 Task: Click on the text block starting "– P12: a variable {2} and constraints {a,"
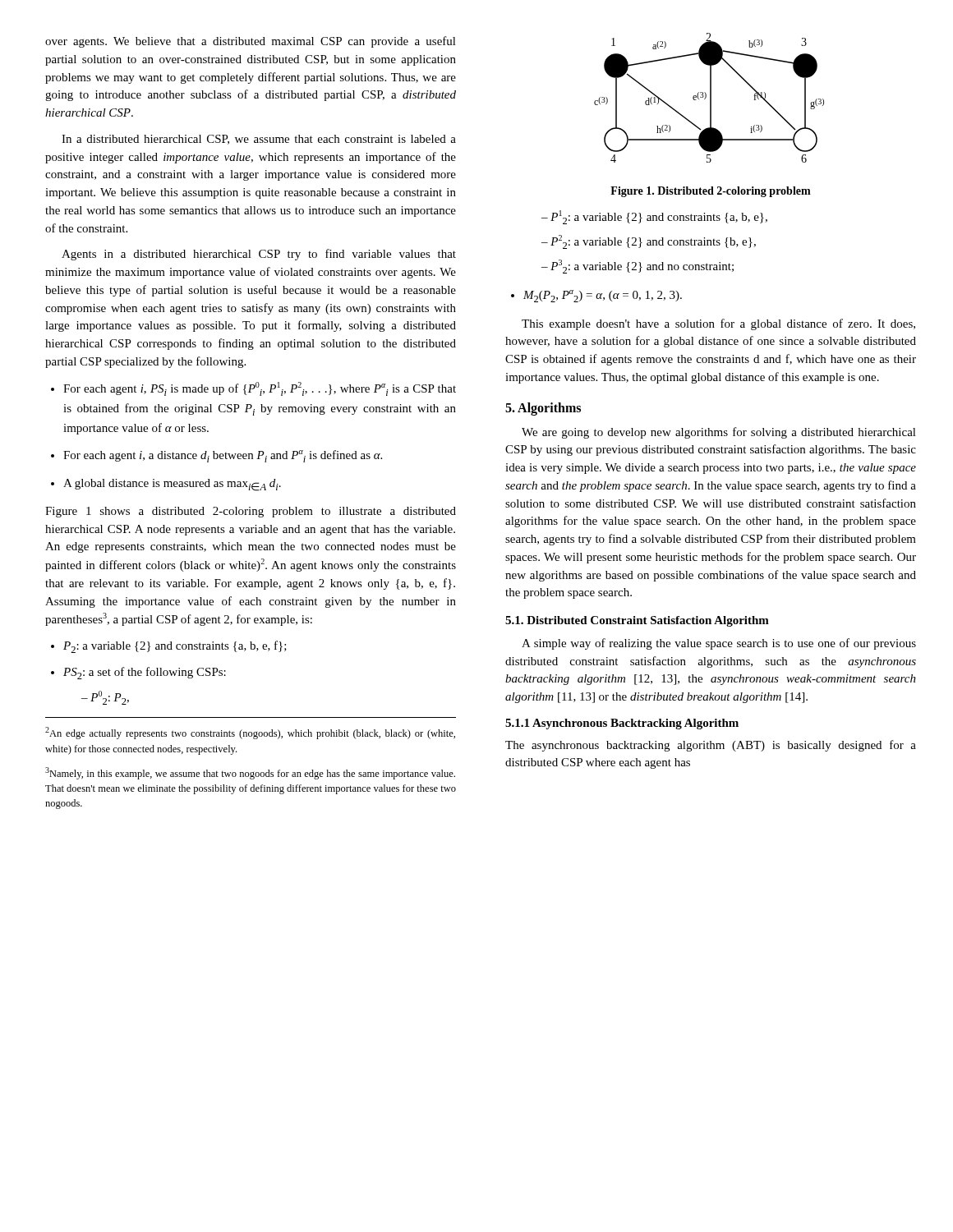pyautogui.click(x=720, y=243)
